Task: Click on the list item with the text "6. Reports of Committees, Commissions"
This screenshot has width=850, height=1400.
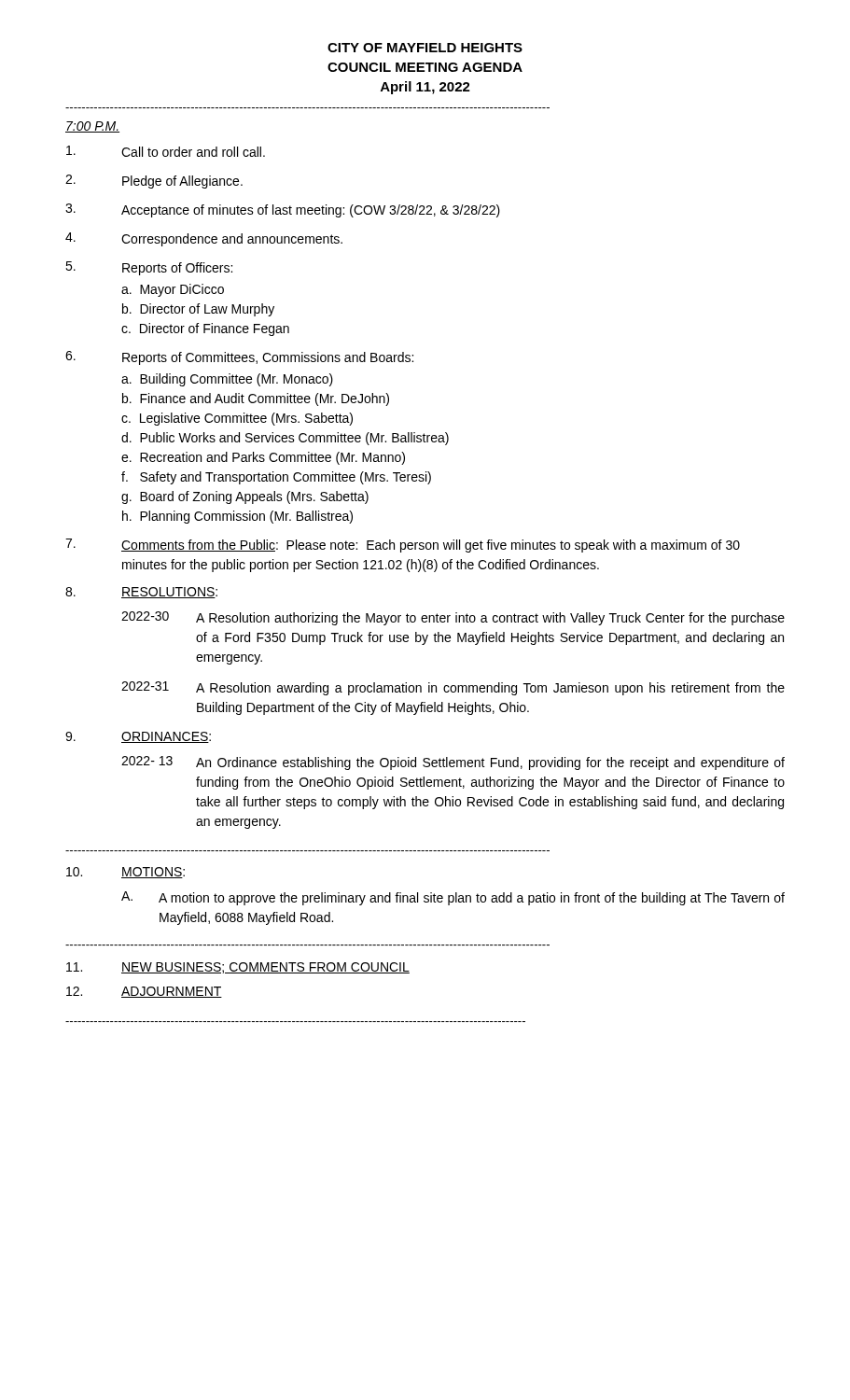Action: tap(425, 437)
